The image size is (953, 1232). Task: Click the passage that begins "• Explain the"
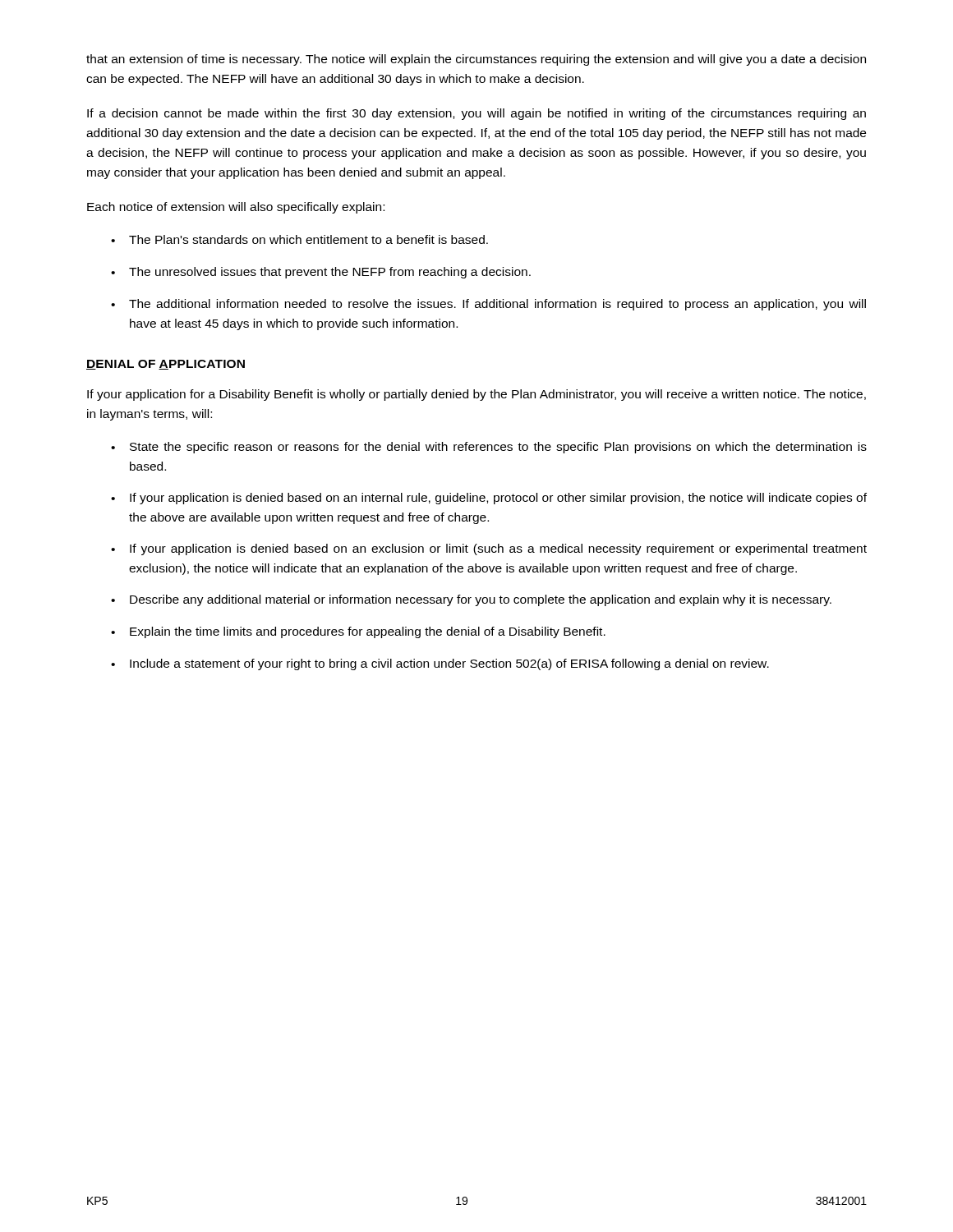[489, 632]
